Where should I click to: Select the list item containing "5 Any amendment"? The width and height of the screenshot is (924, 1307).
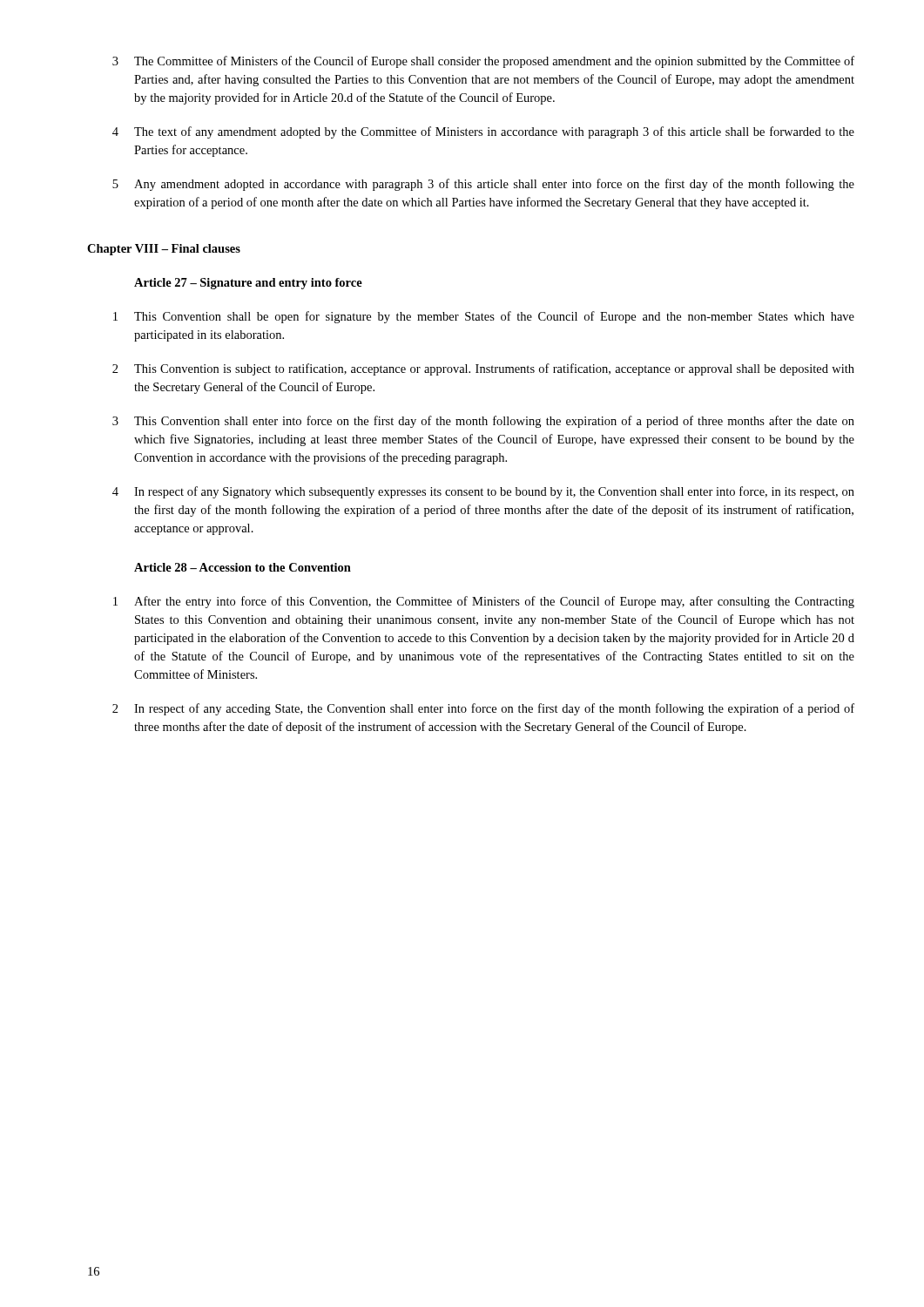[471, 194]
